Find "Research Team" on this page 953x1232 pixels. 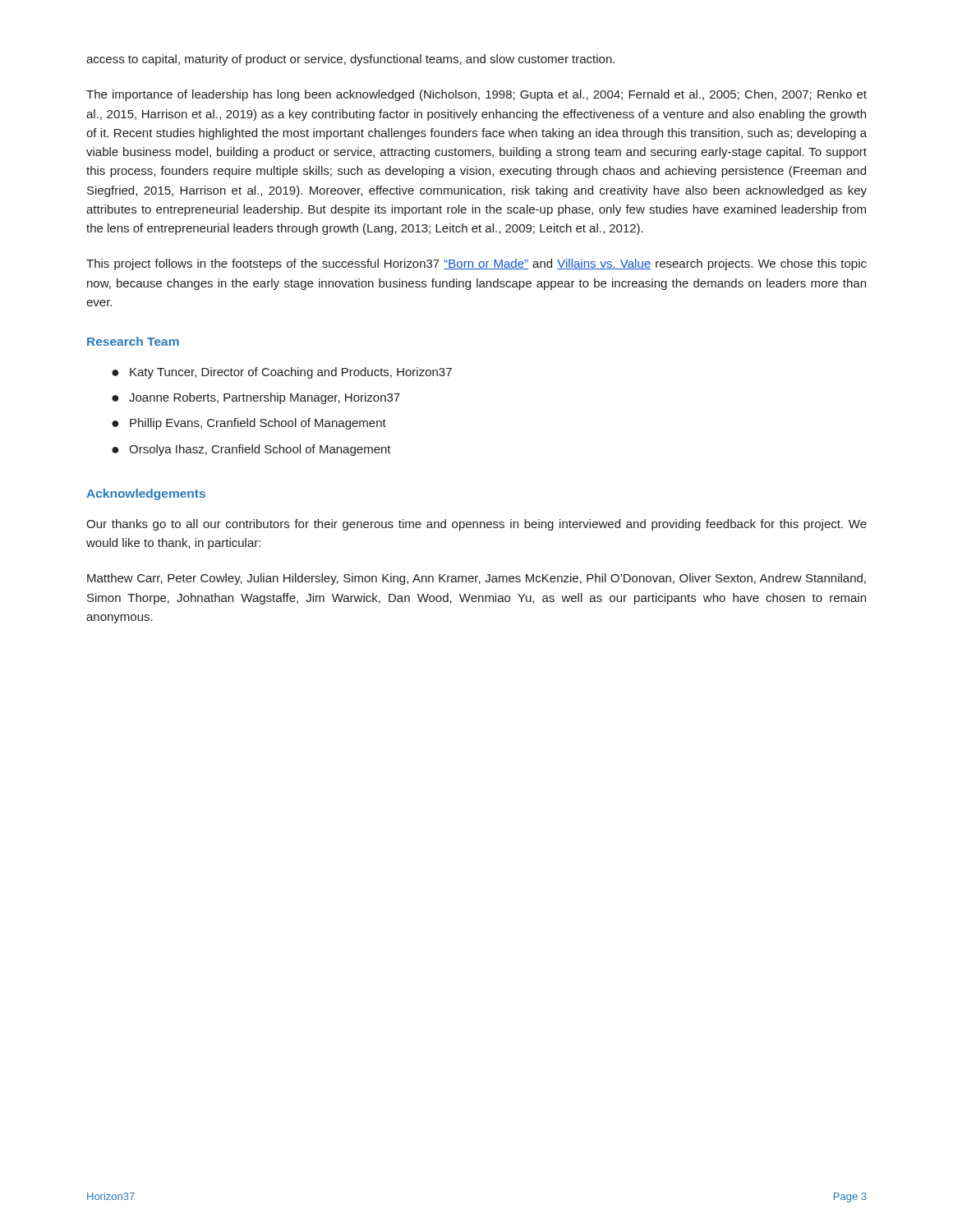click(133, 341)
